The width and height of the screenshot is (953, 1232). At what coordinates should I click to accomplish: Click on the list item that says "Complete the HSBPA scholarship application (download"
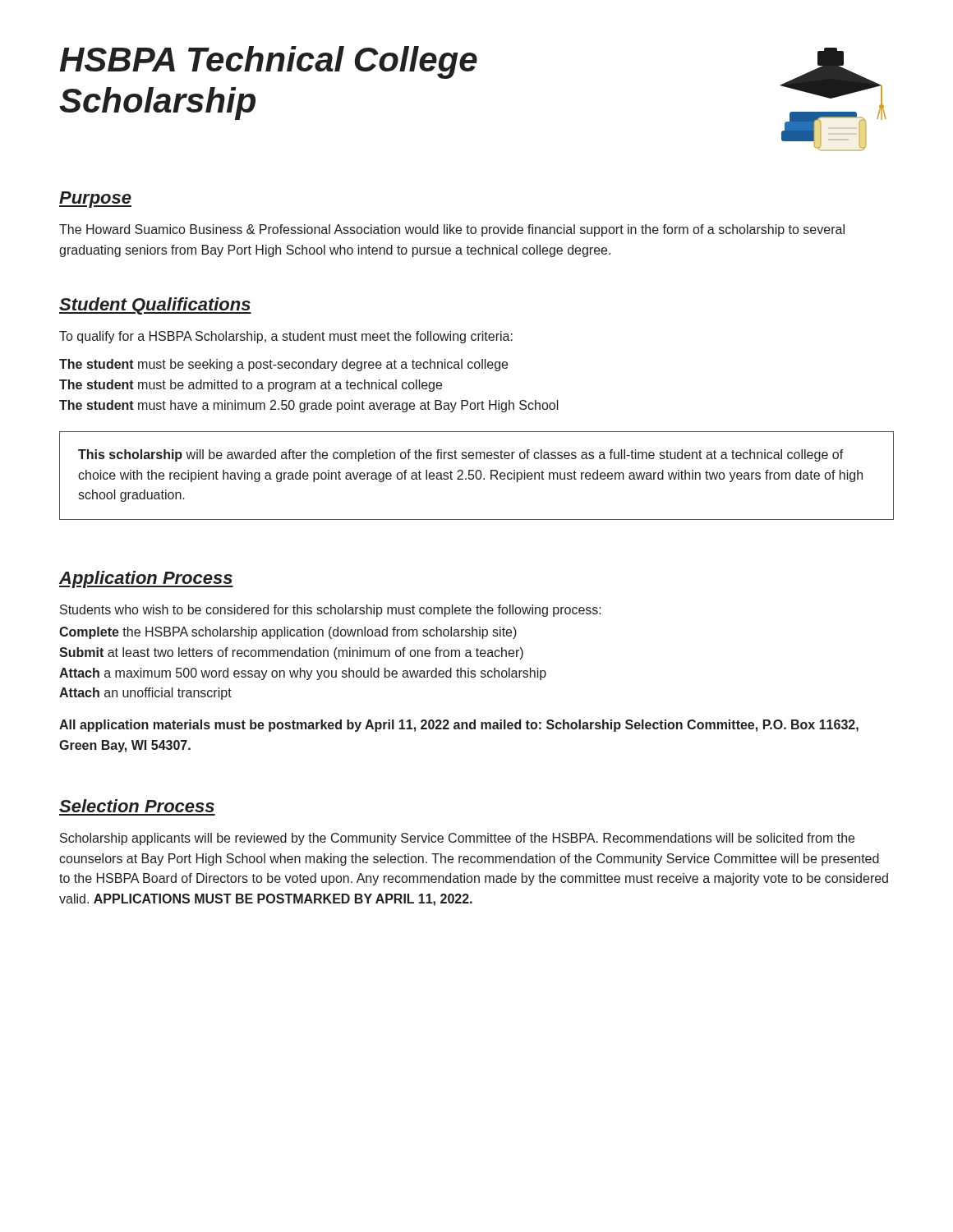pyautogui.click(x=288, y=632)
